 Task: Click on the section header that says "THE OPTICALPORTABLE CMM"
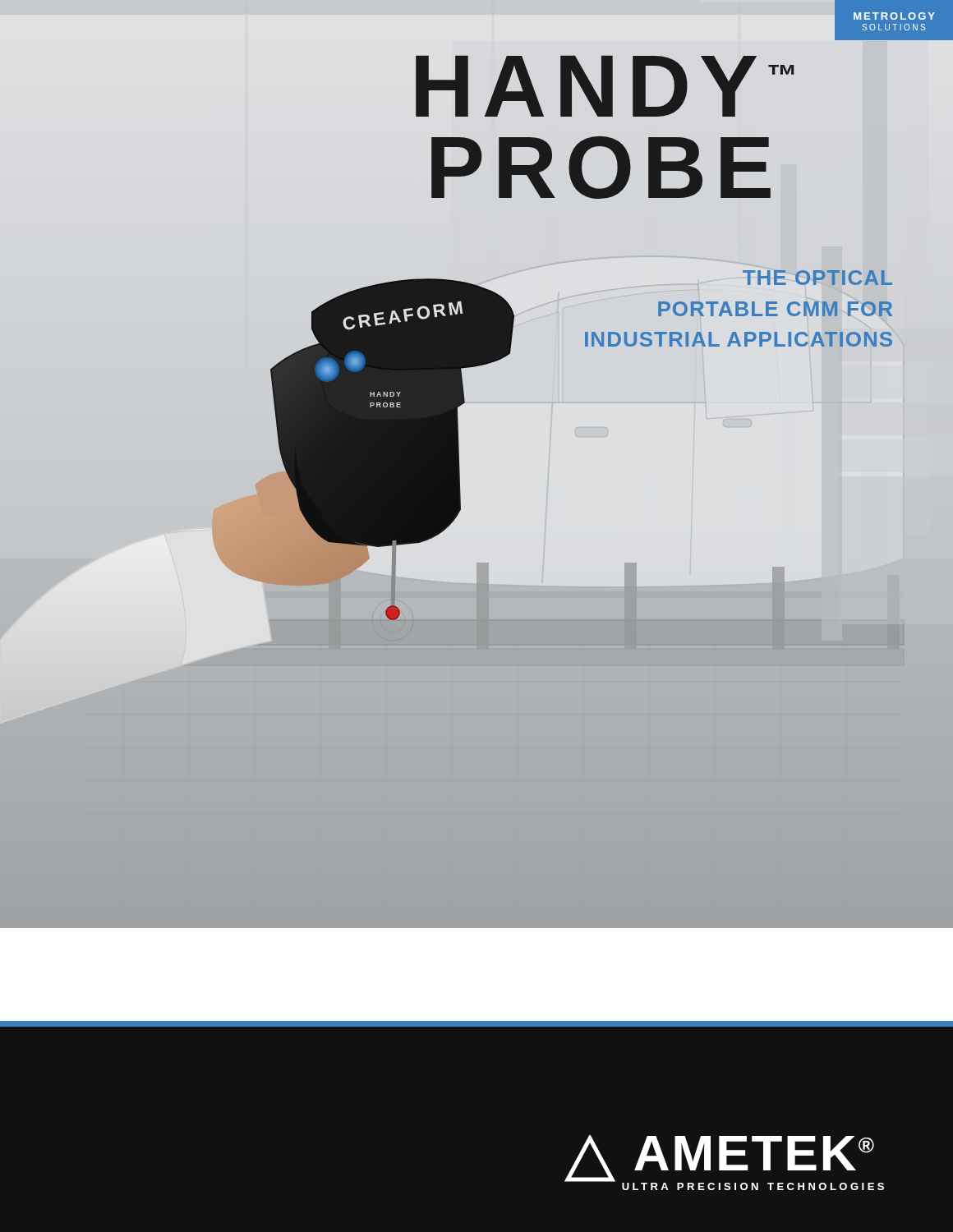pyautogui.click(x=739, y=309)
